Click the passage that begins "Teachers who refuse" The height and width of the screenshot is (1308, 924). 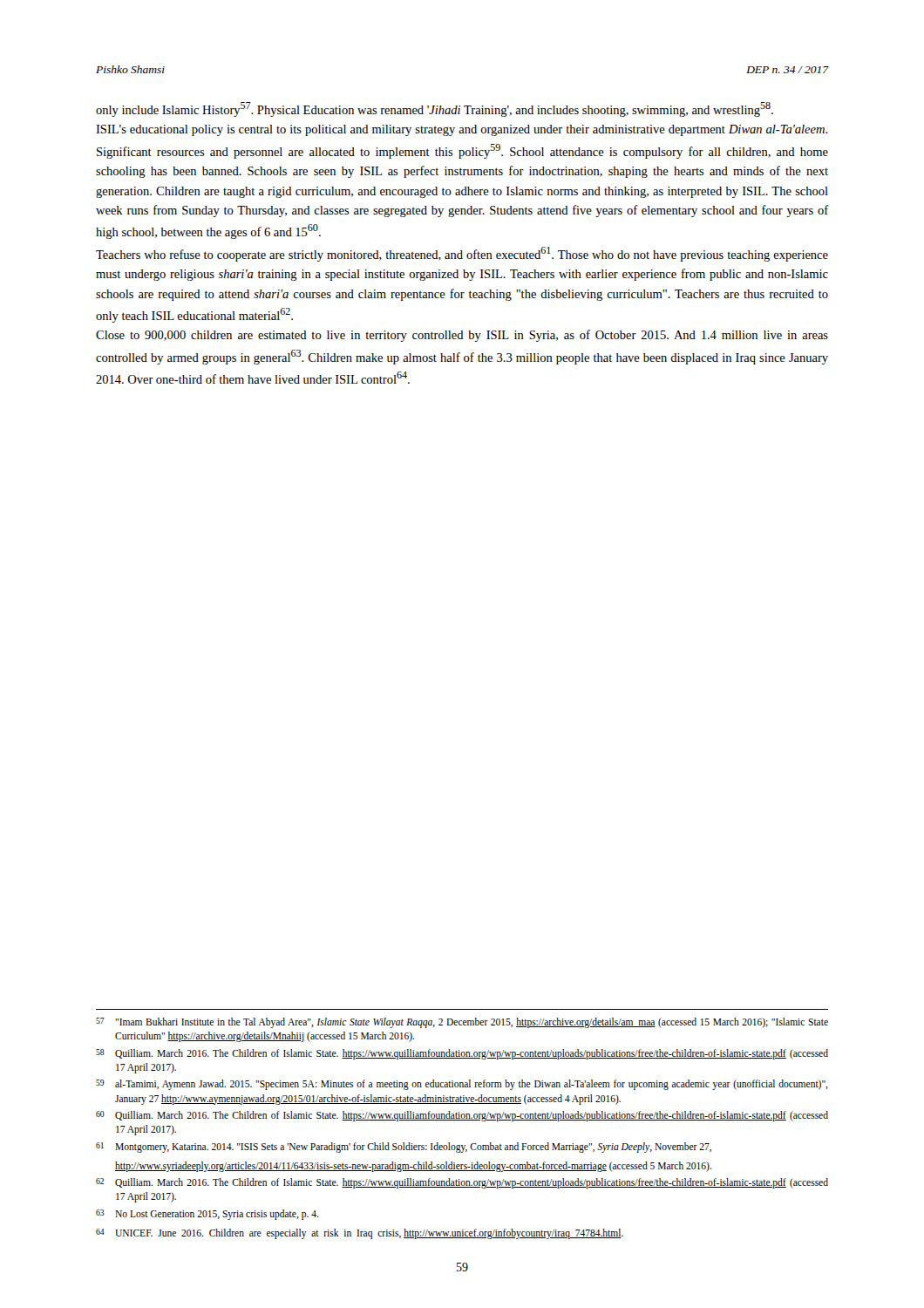pyautogui.click(x=462, y=284)
